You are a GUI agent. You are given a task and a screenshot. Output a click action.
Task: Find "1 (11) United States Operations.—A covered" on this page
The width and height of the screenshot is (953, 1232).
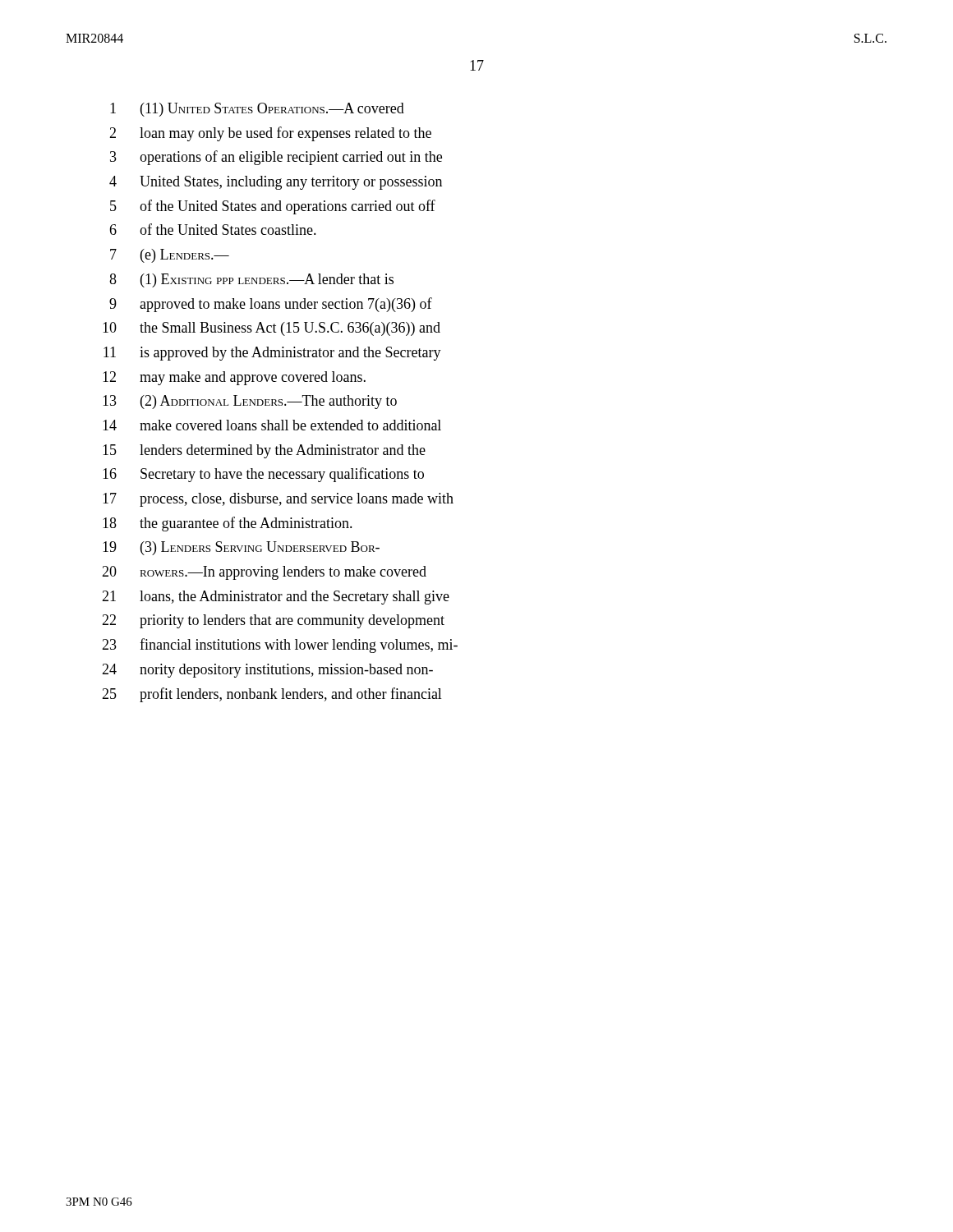tap(257, 110)
